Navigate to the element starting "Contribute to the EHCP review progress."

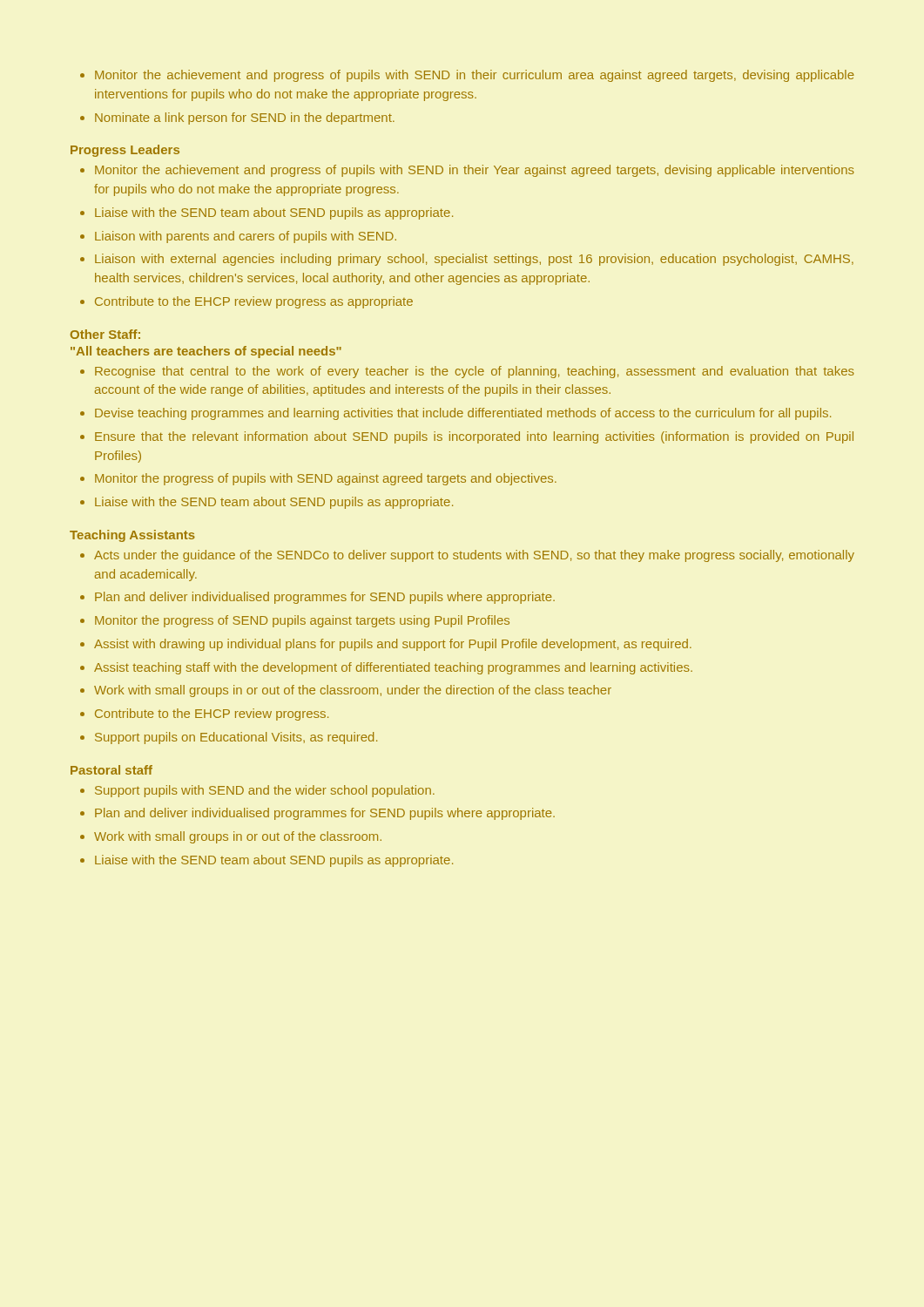[x=212, y=714]
